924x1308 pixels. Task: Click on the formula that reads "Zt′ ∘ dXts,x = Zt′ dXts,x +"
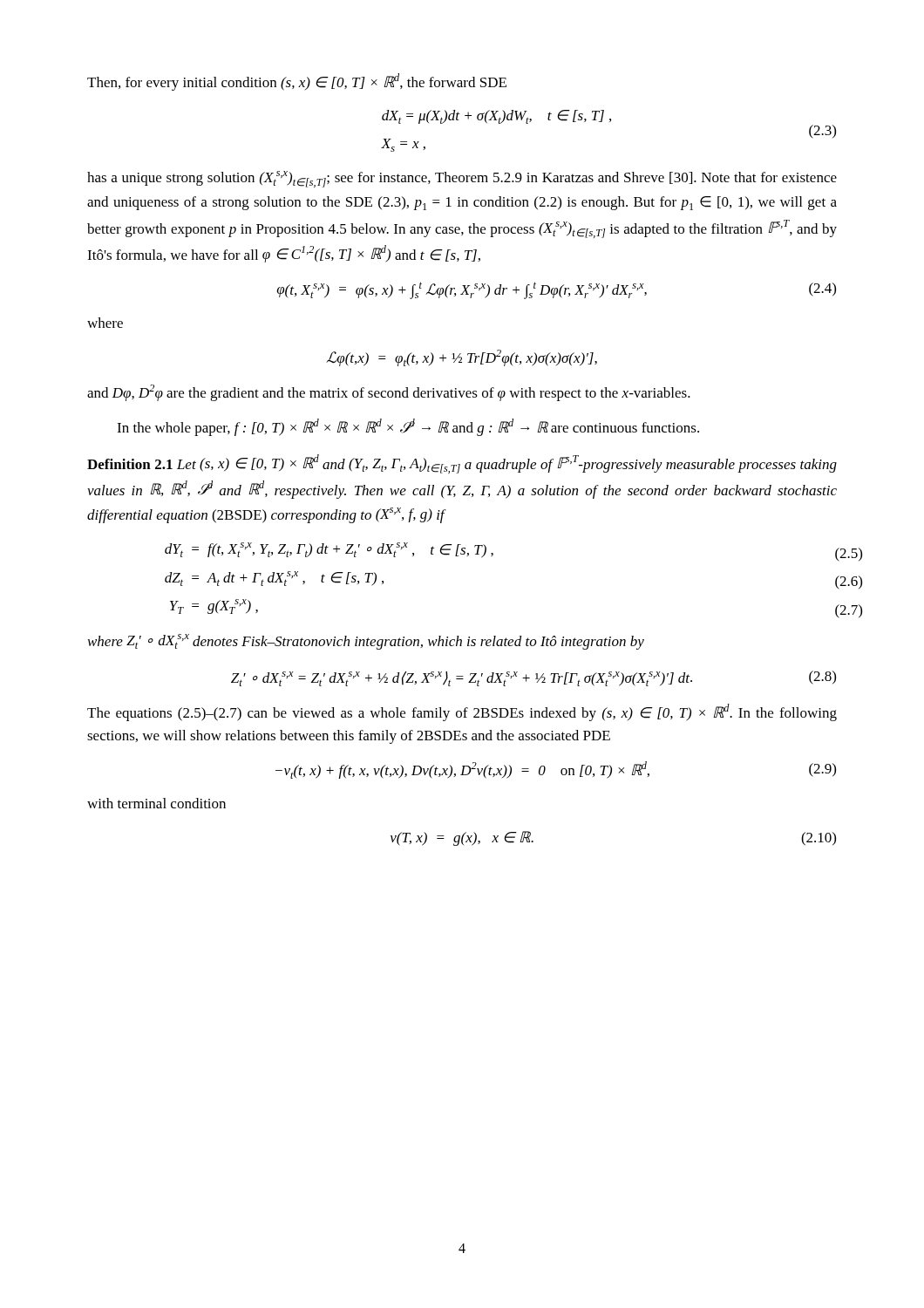(462, 678)
